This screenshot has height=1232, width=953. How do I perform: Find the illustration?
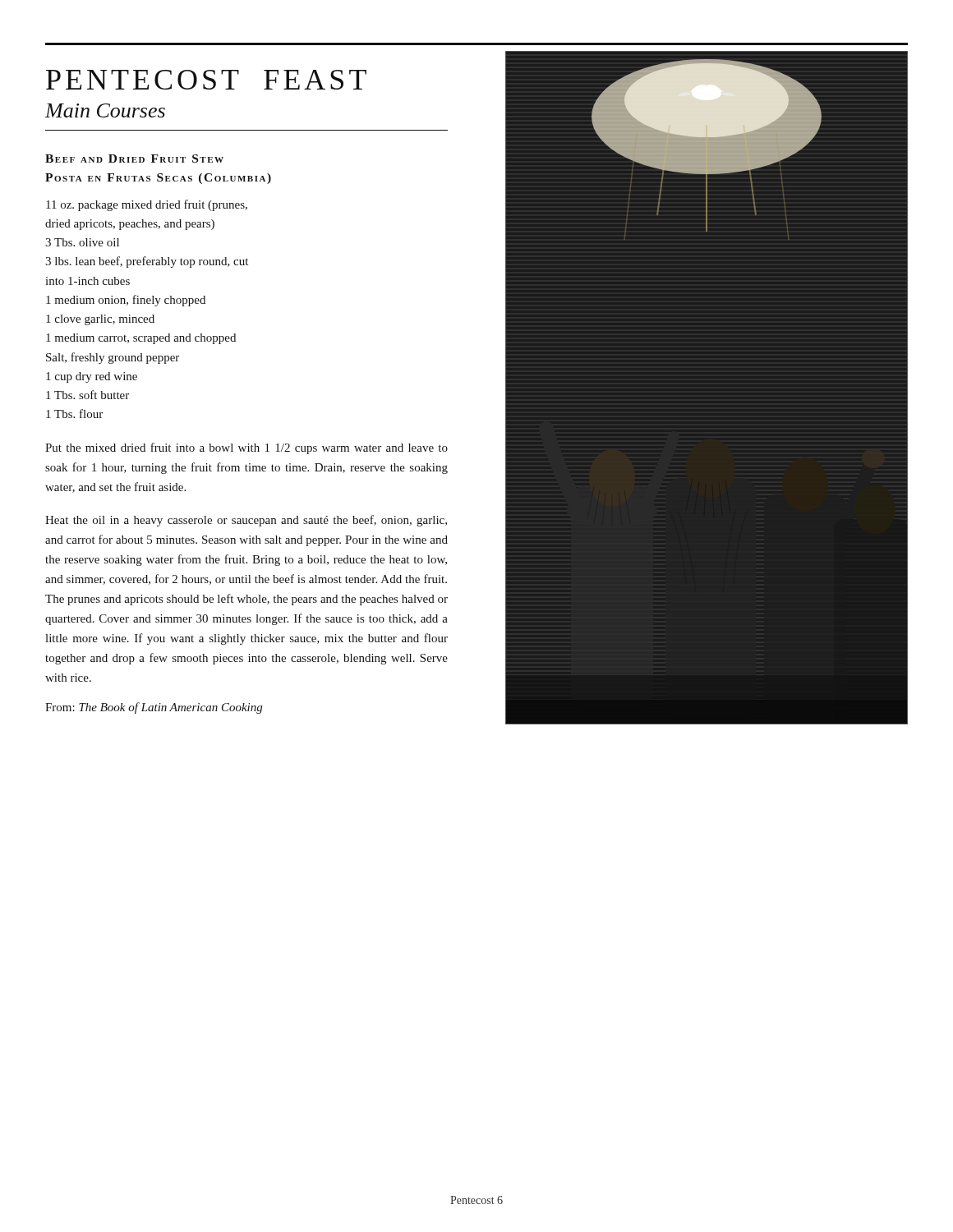707,388
